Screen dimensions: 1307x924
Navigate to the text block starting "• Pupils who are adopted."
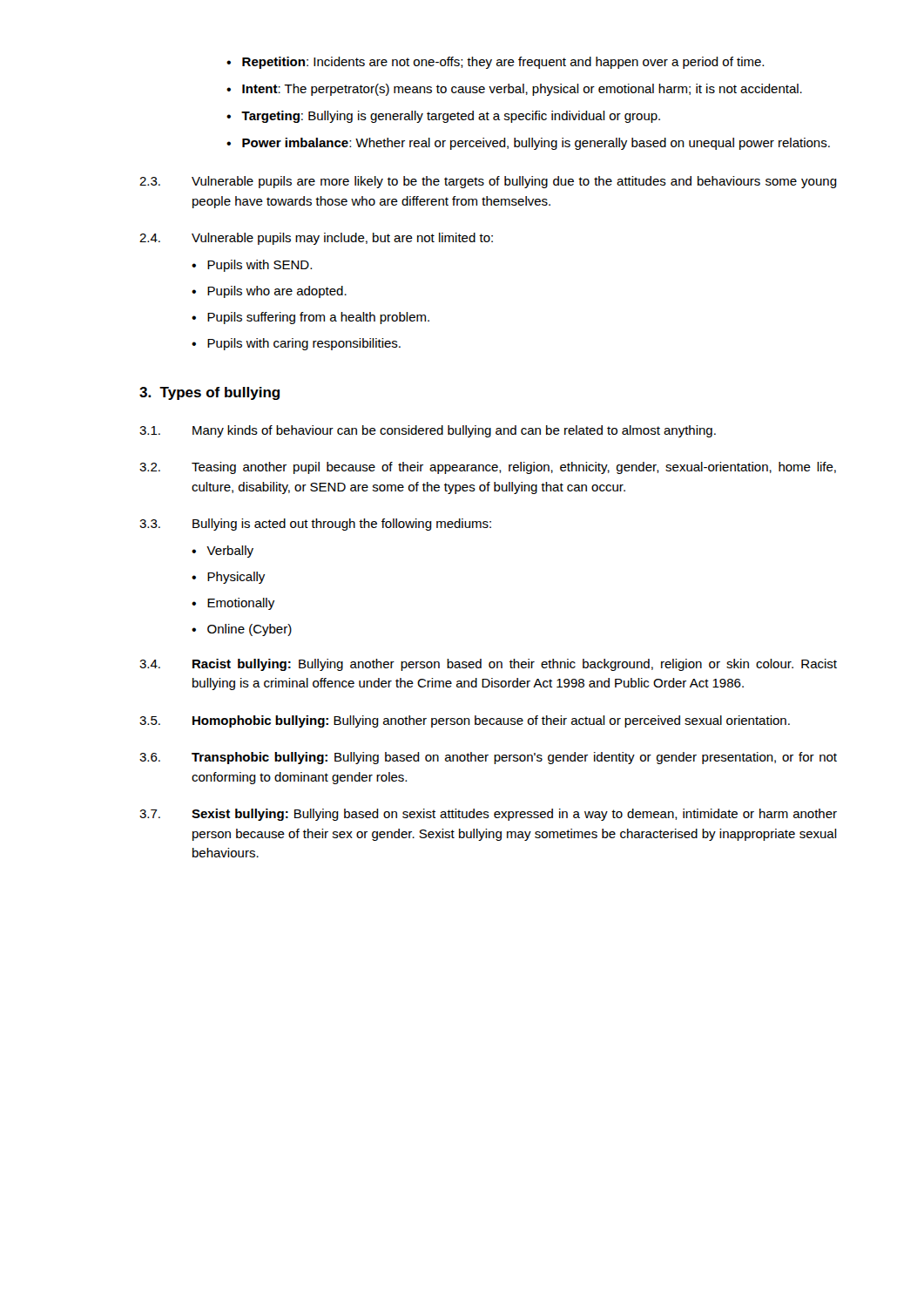coord(269,291)
